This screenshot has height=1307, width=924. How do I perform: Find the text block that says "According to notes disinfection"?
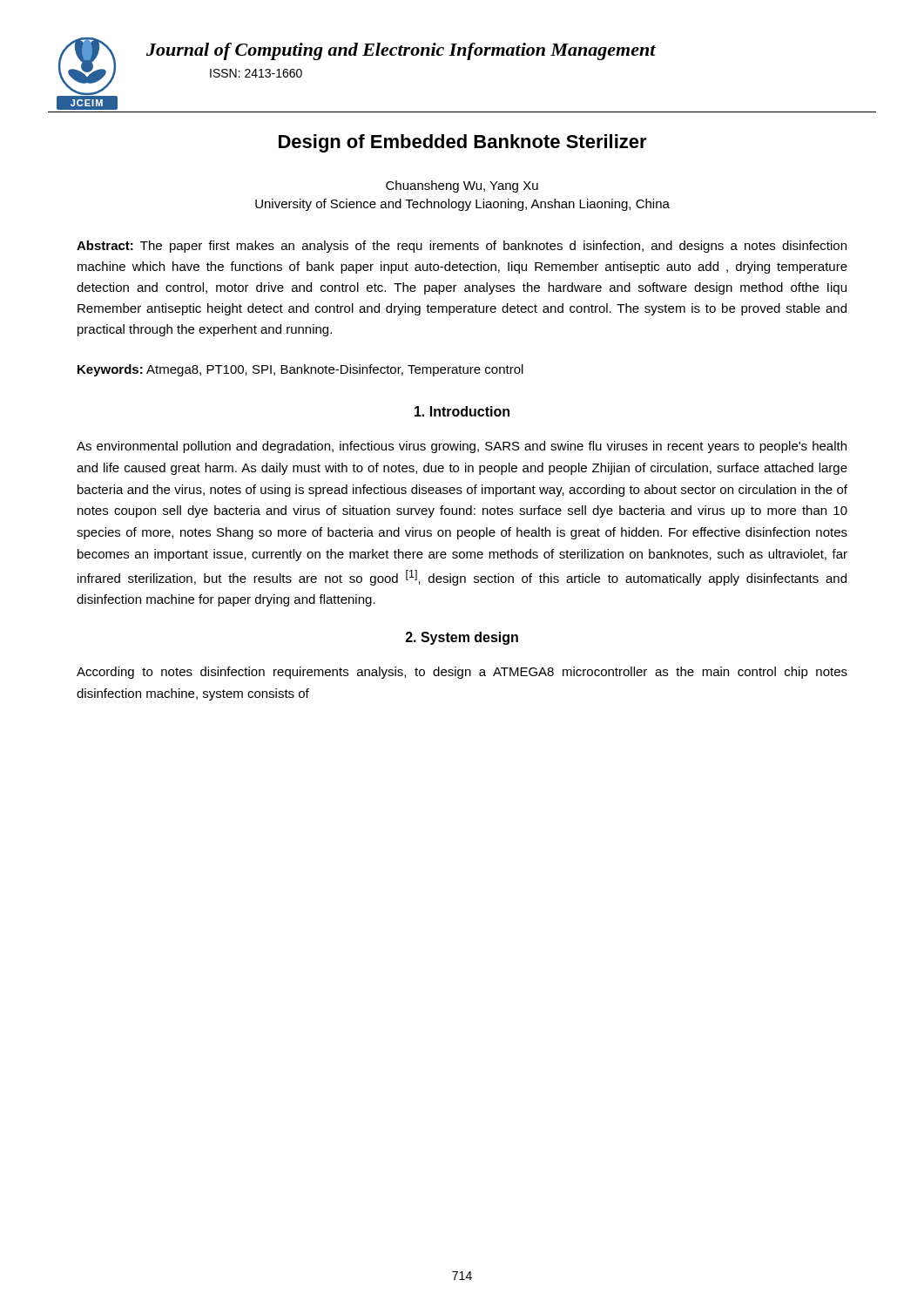462,682
